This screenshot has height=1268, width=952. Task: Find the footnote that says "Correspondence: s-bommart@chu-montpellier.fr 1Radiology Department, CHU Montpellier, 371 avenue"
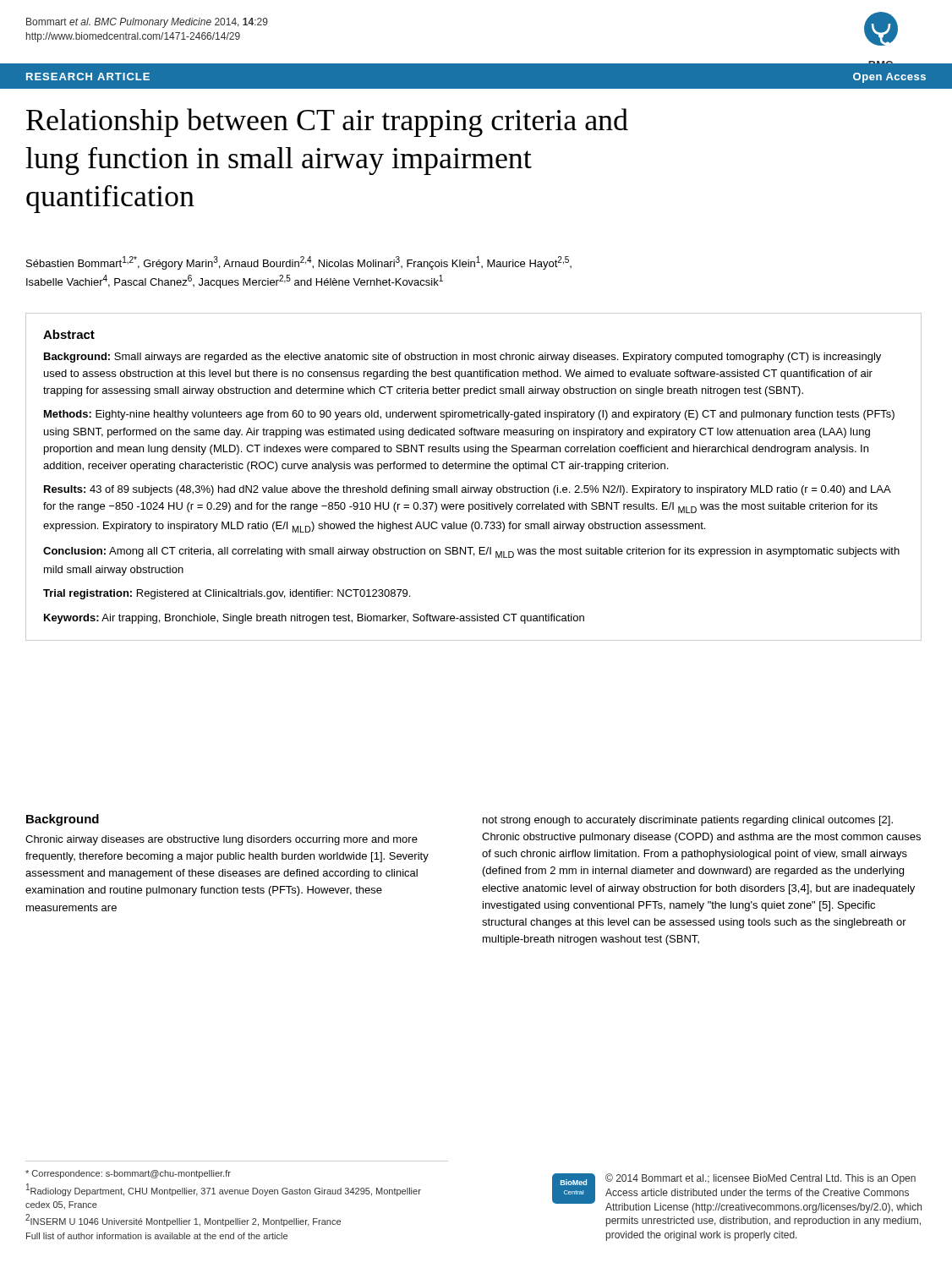(223, 1204)
